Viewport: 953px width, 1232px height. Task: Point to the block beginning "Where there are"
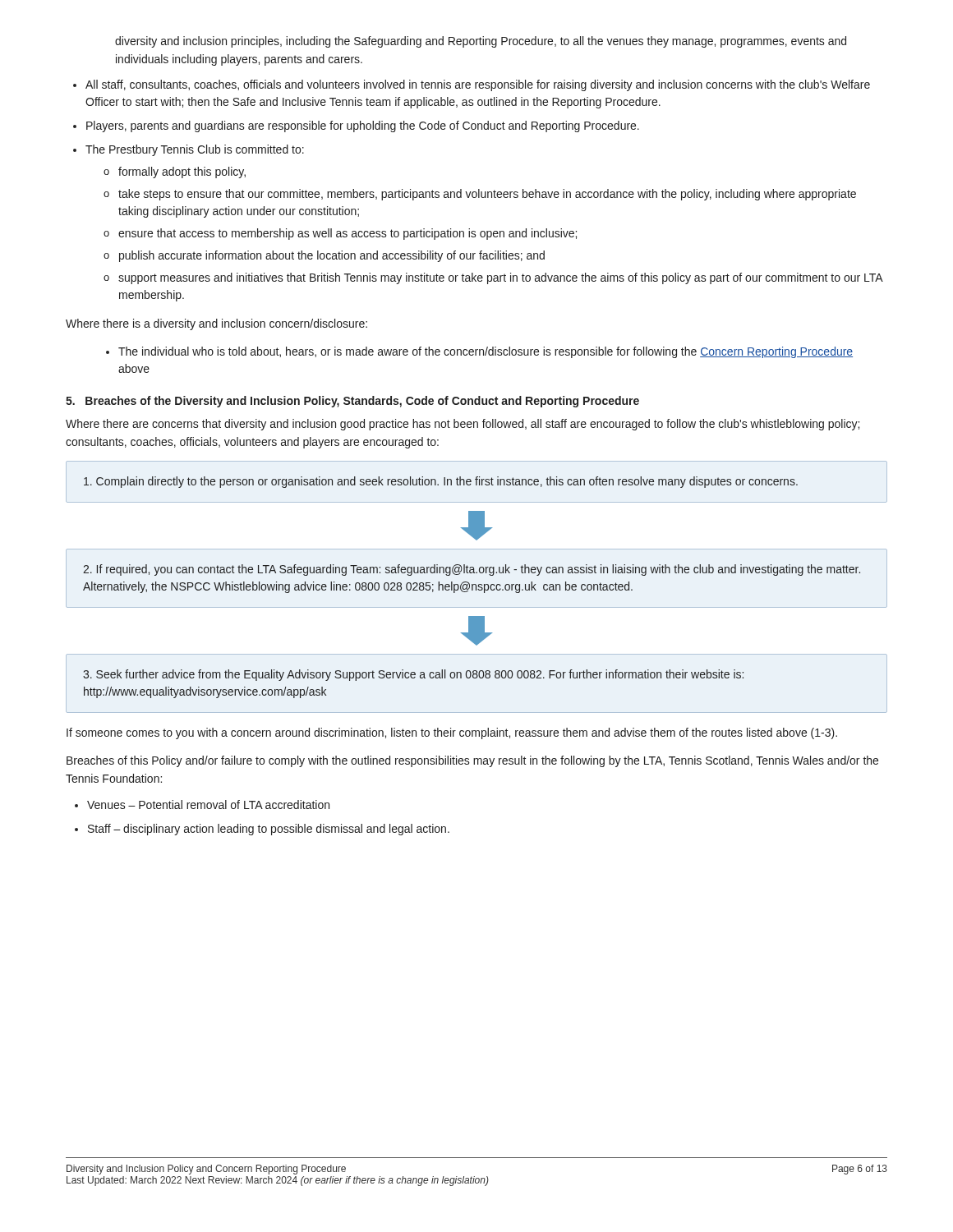463,433
